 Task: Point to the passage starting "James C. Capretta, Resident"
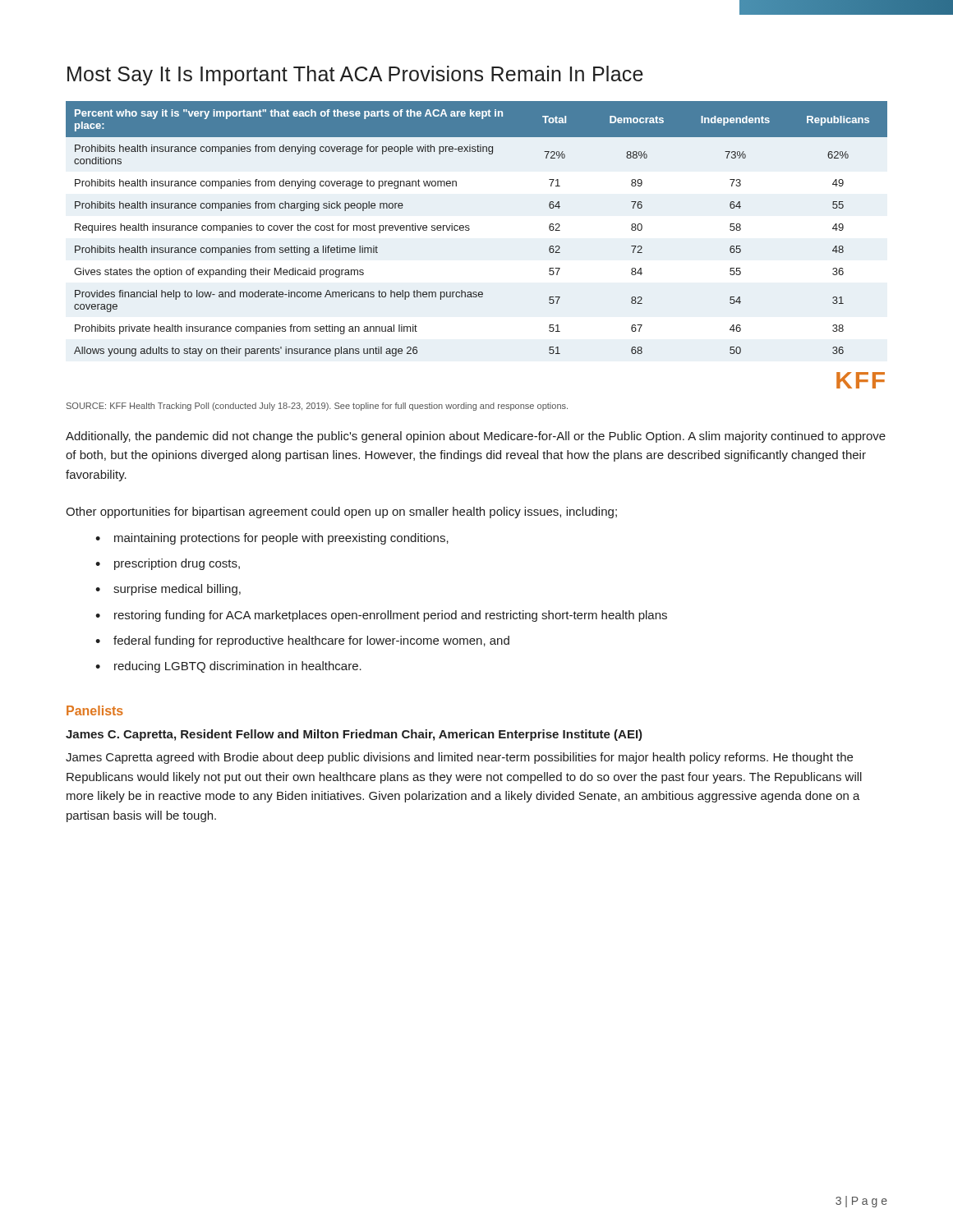(x=354, y=734)
